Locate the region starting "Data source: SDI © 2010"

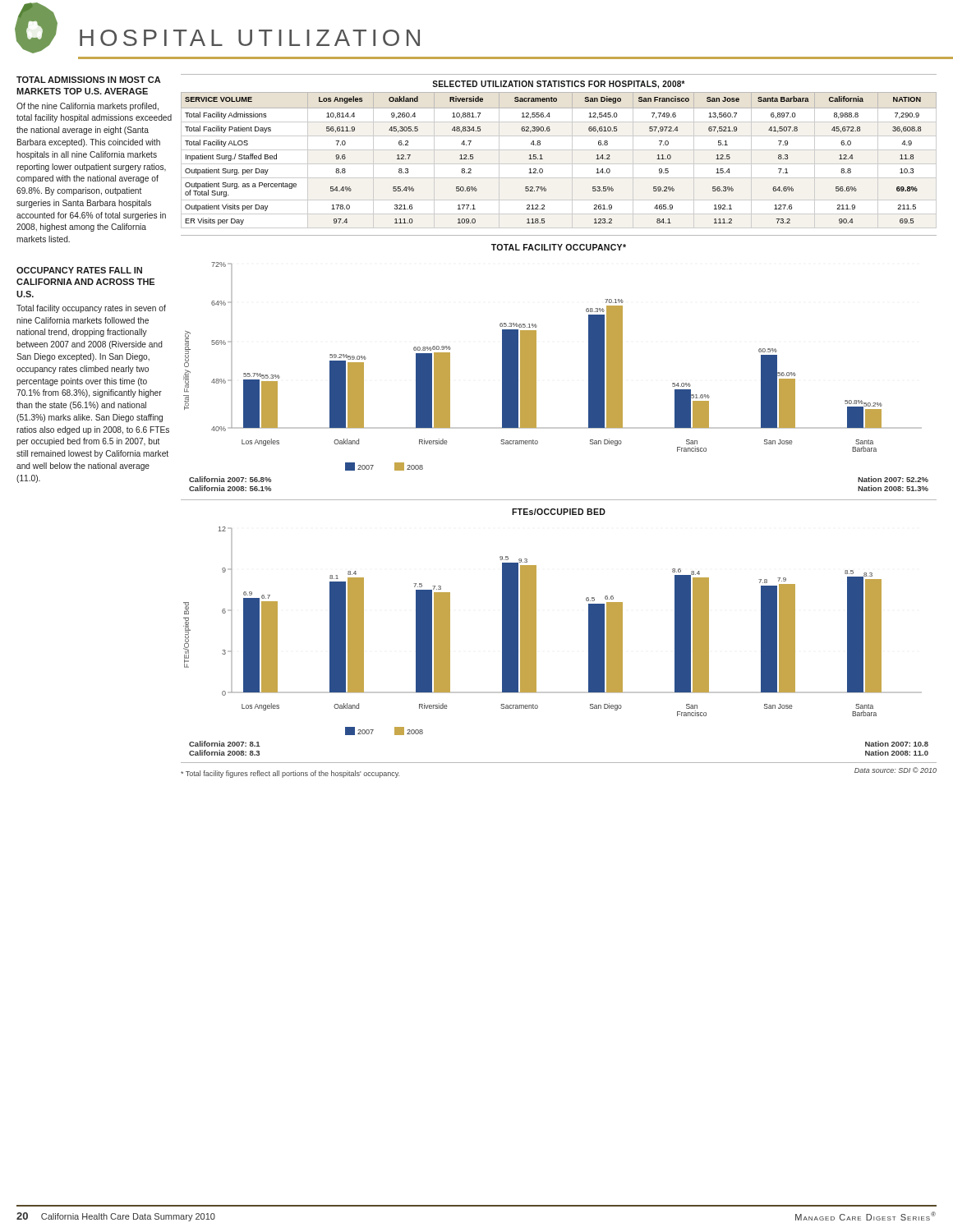click(895, 770)
